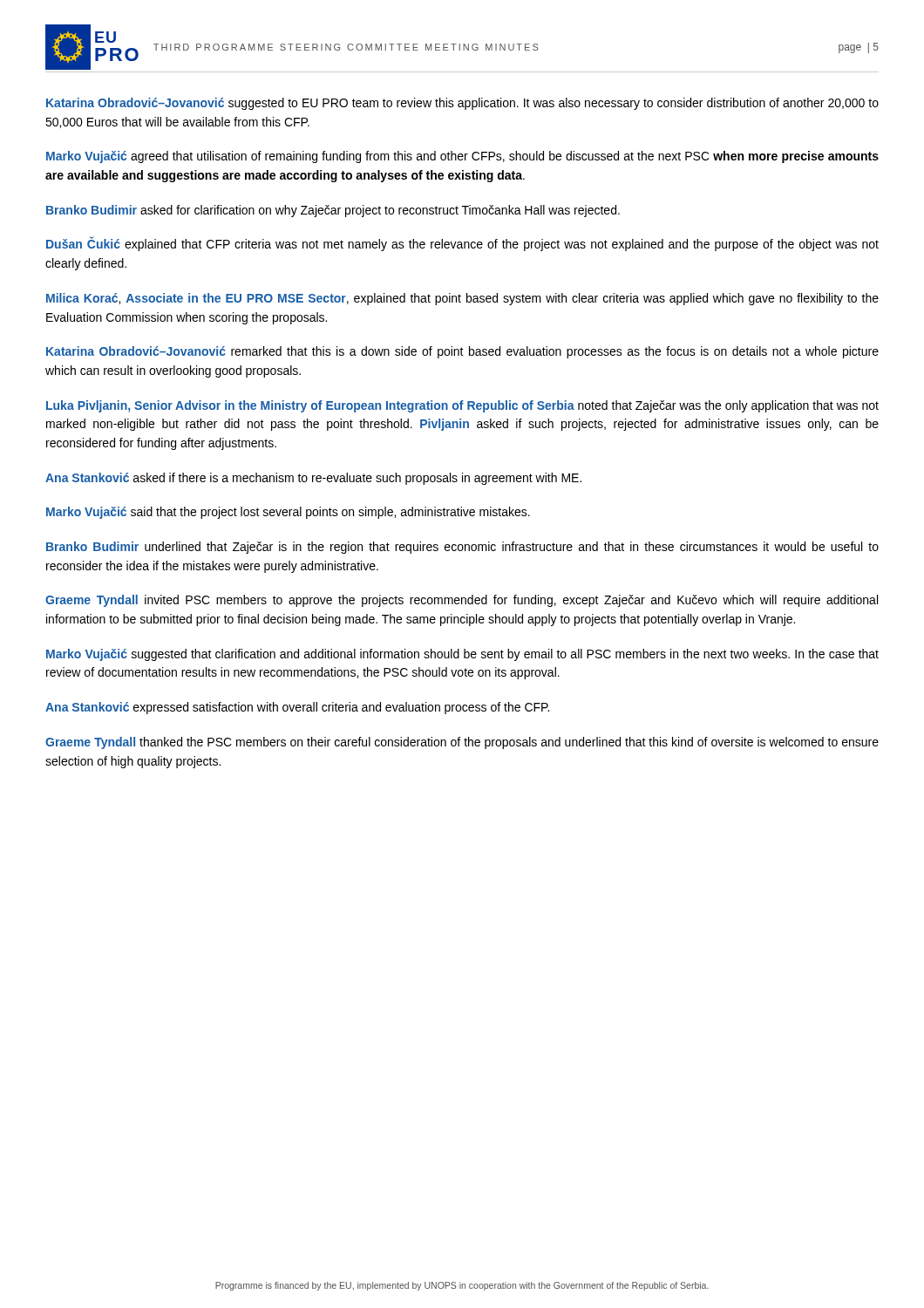Point to the block starting "Katarina Obradović–Jovanović remarked that this is"
This screenshot has height=1308, width=924.
462,361
